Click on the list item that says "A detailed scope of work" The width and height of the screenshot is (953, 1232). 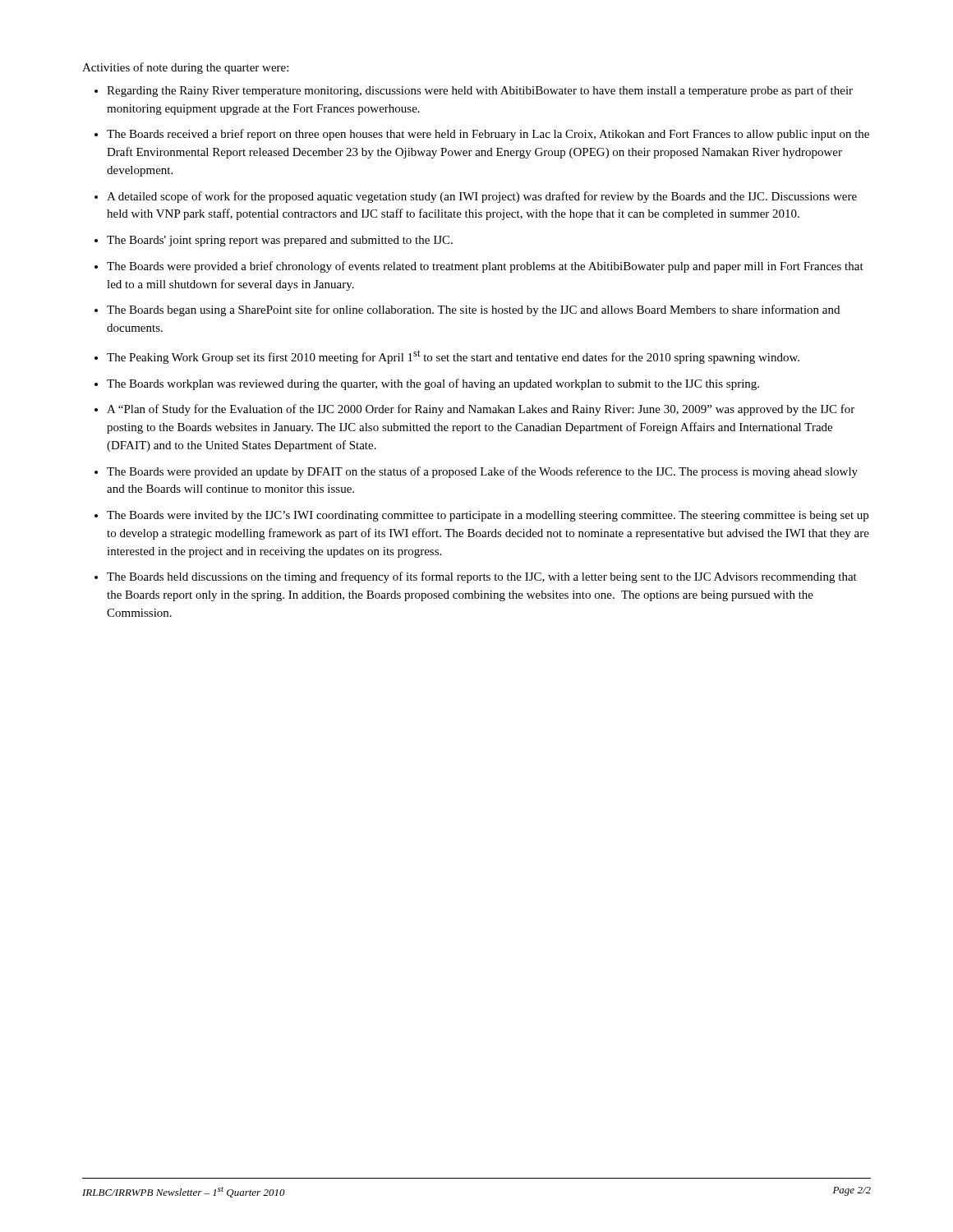pyautogui.click(x=482, y=205)
